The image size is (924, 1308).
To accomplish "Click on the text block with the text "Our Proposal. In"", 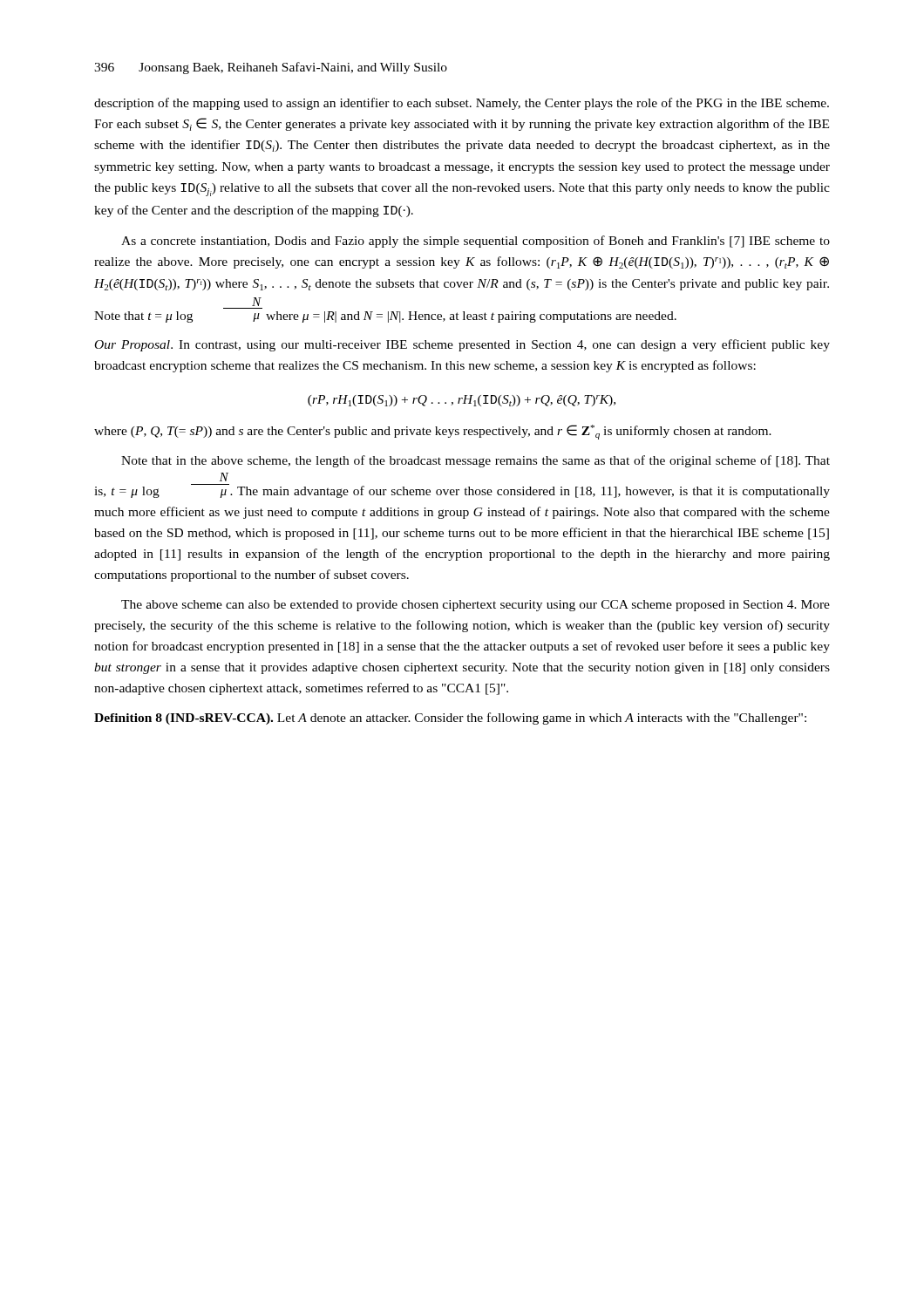I will tap(462, 355).
